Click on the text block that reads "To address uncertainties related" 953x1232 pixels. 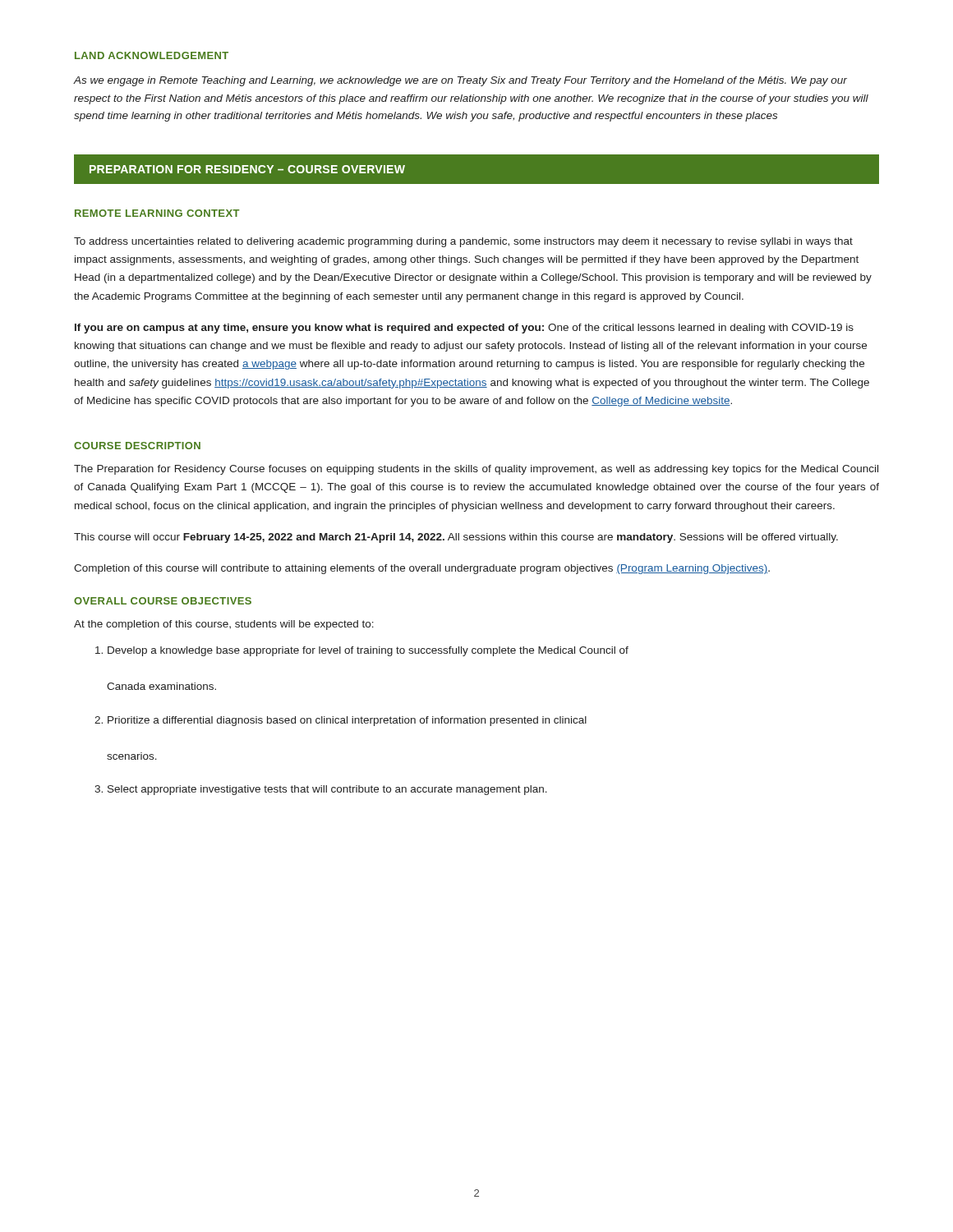point(473,268)
